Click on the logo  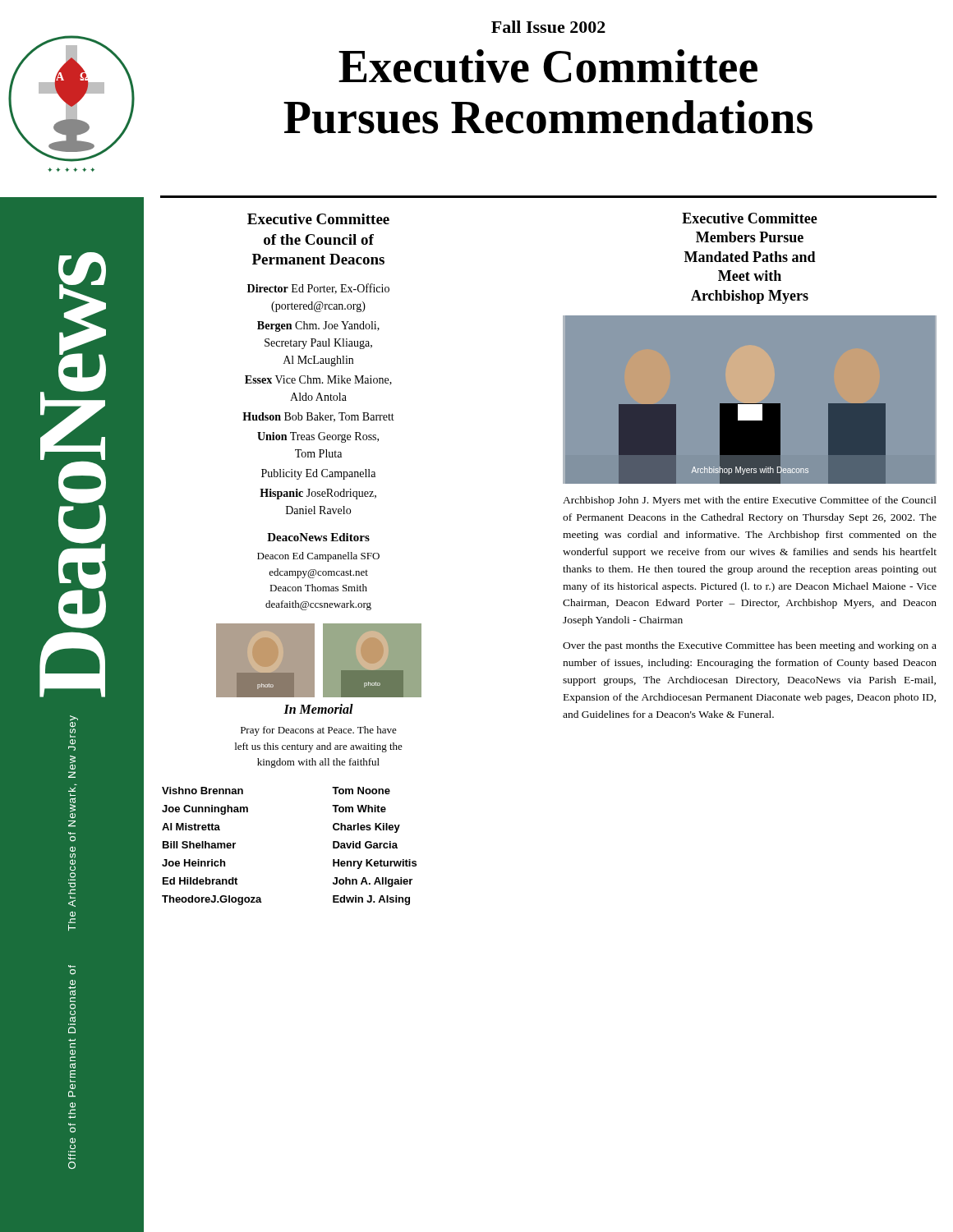72,99
